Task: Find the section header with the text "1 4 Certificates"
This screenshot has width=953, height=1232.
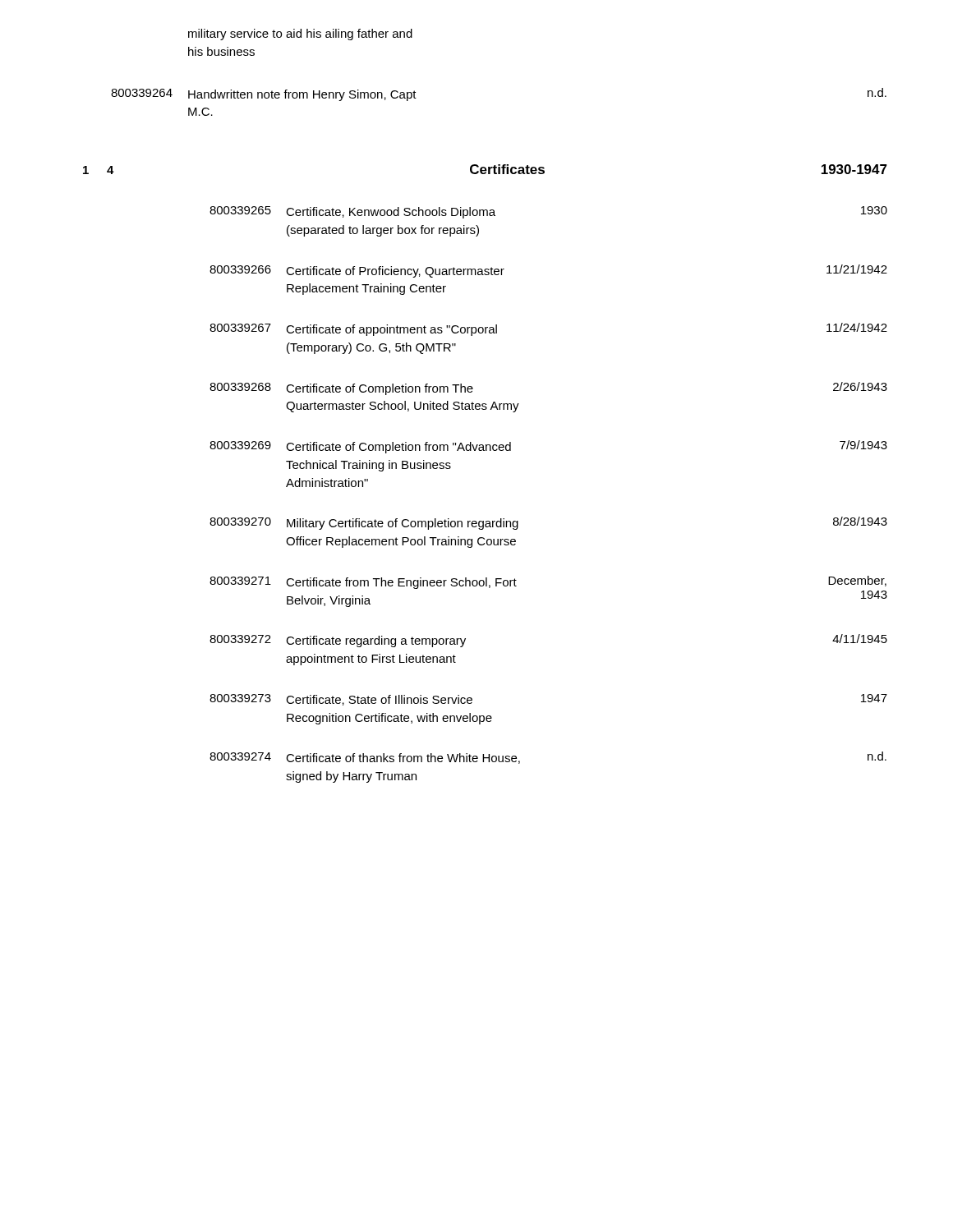Action: (485, 170)
